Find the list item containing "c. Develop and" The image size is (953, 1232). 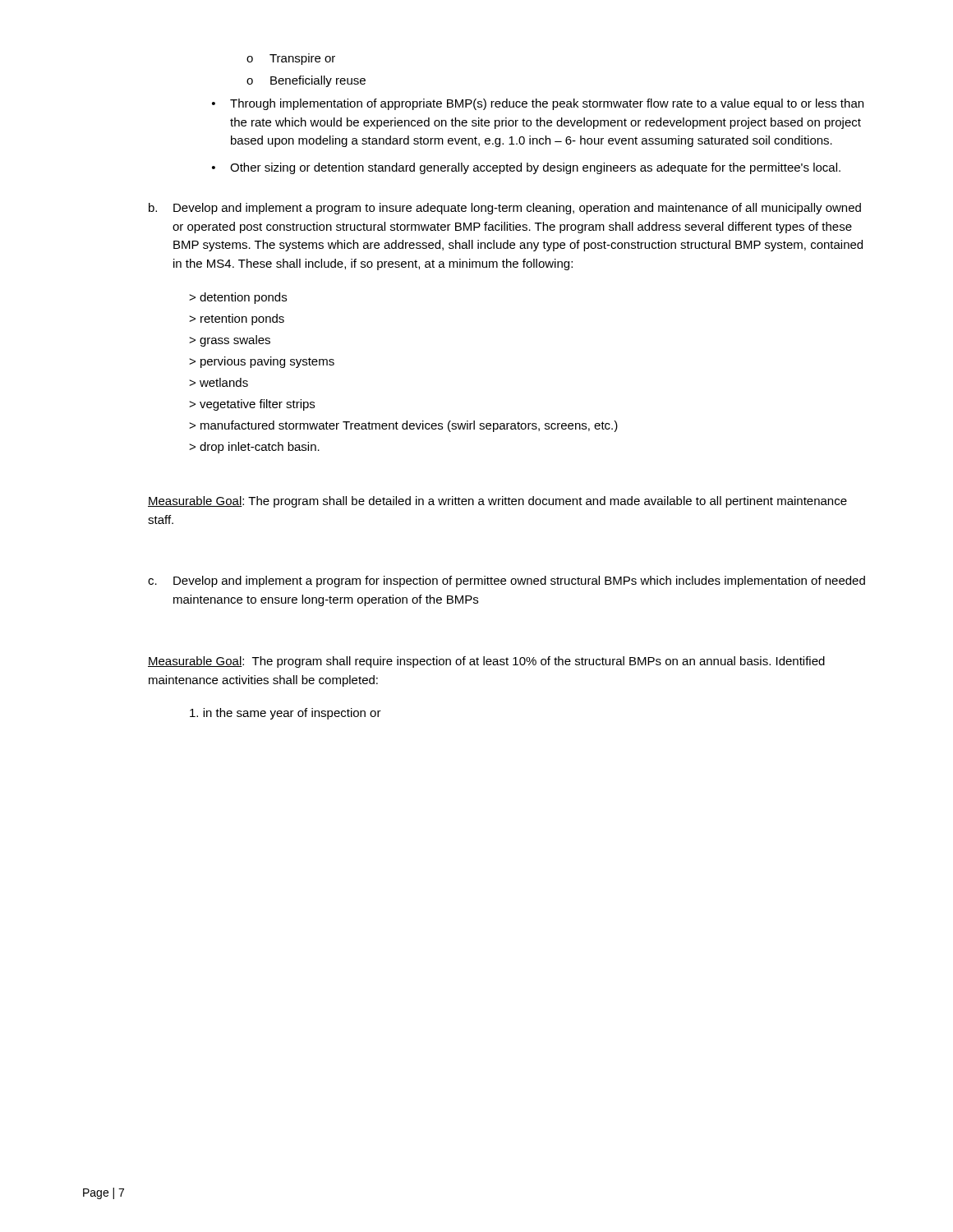coord(509,590)
